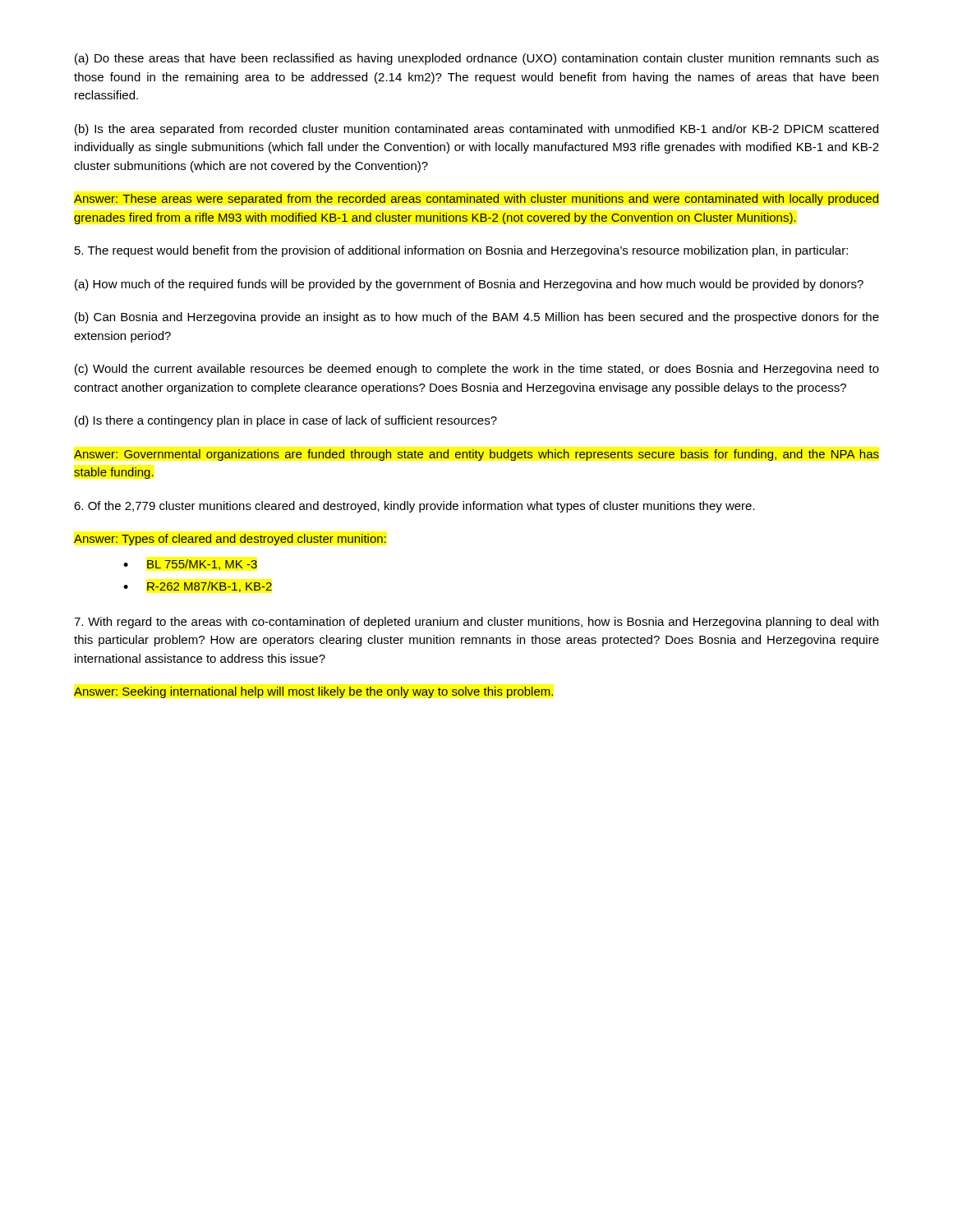
Task: Find the list item with the text "• R-262 M87/KB-1, KB-2"
Action: click(x=198, y=587)
